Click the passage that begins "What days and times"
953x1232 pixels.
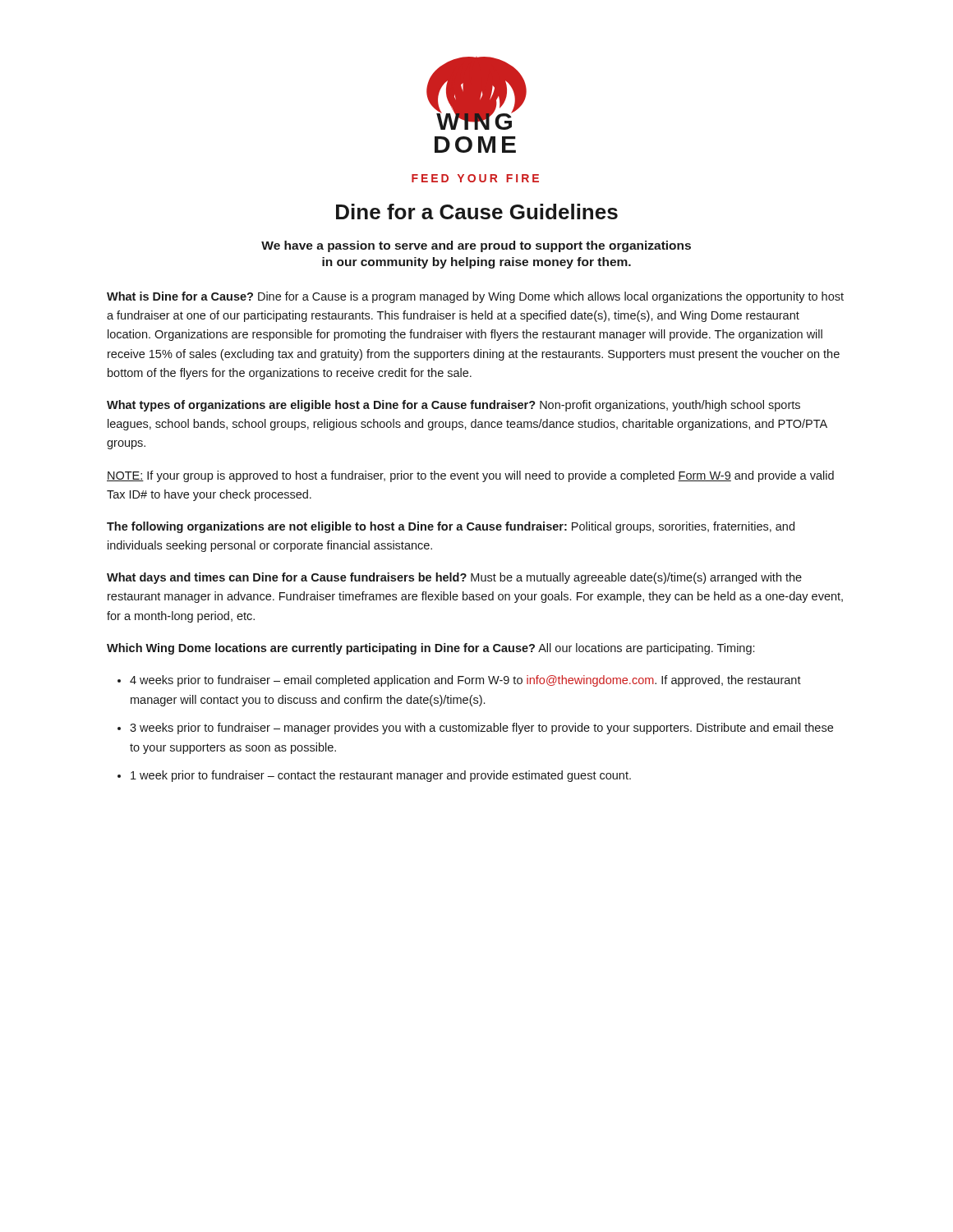click(475, 597)
